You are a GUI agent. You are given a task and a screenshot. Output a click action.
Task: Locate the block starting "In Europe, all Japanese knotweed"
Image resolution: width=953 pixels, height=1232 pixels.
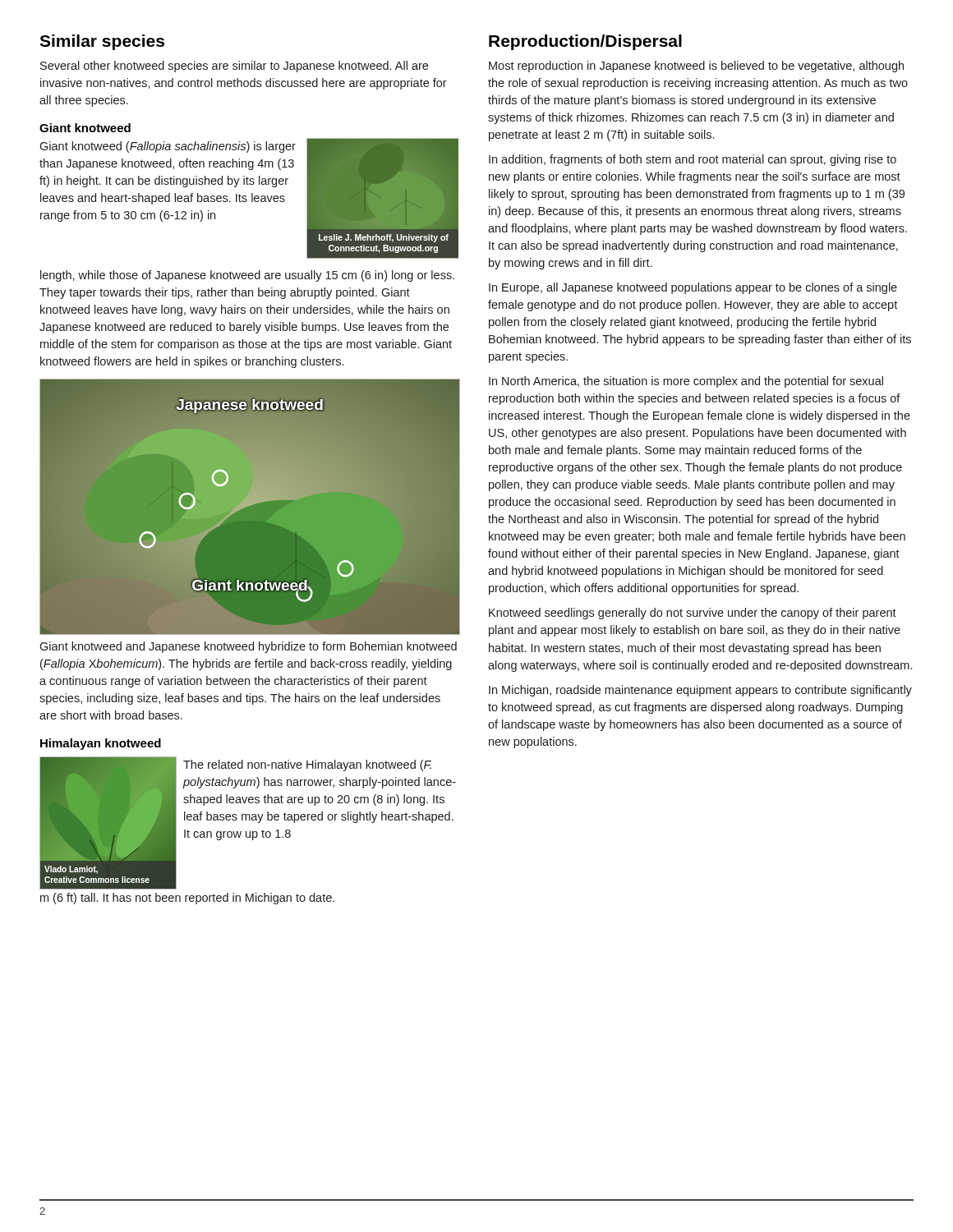pos(701,323)
